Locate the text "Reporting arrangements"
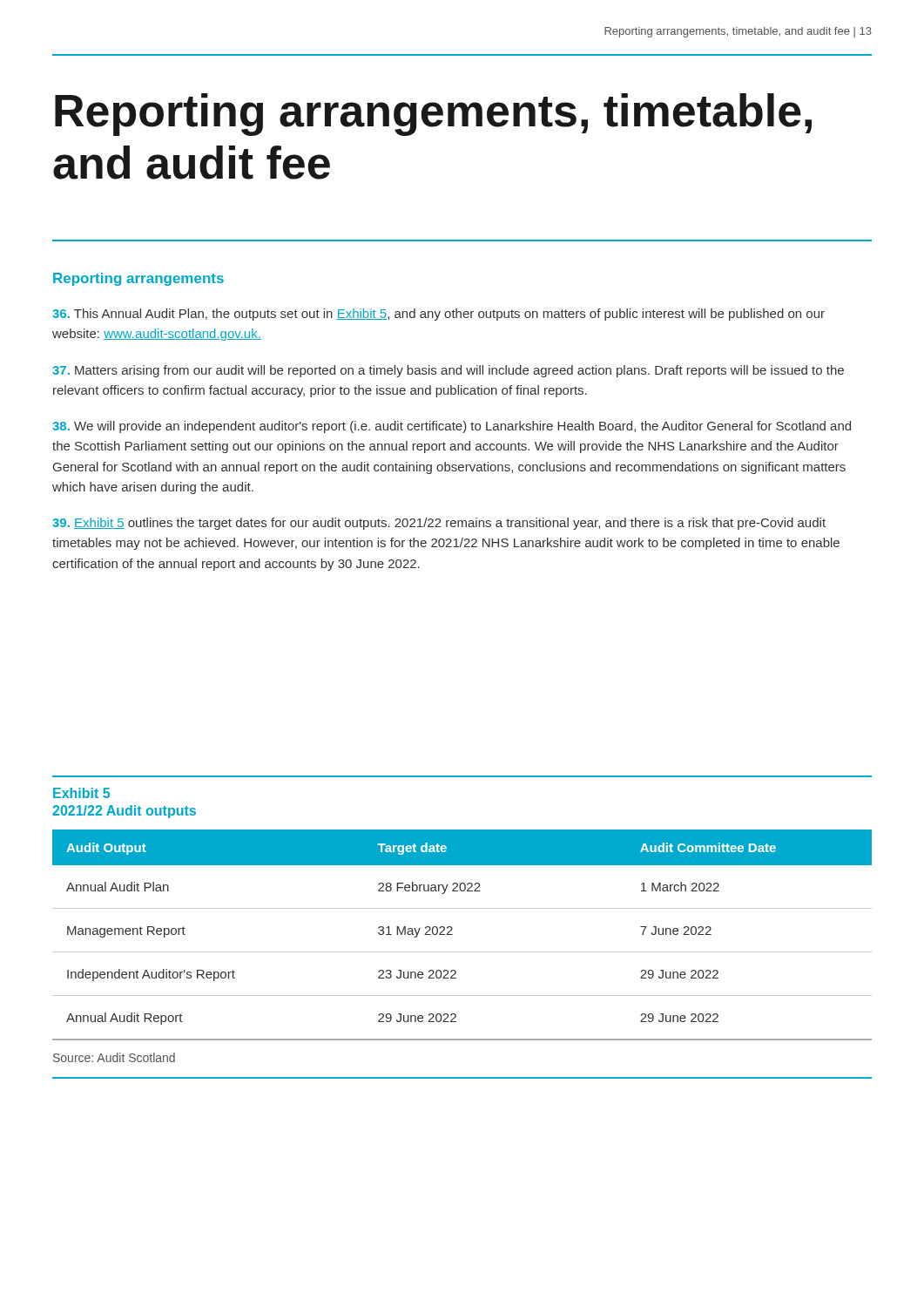Viewport: 924px width, 1307px height. point(138,278)
